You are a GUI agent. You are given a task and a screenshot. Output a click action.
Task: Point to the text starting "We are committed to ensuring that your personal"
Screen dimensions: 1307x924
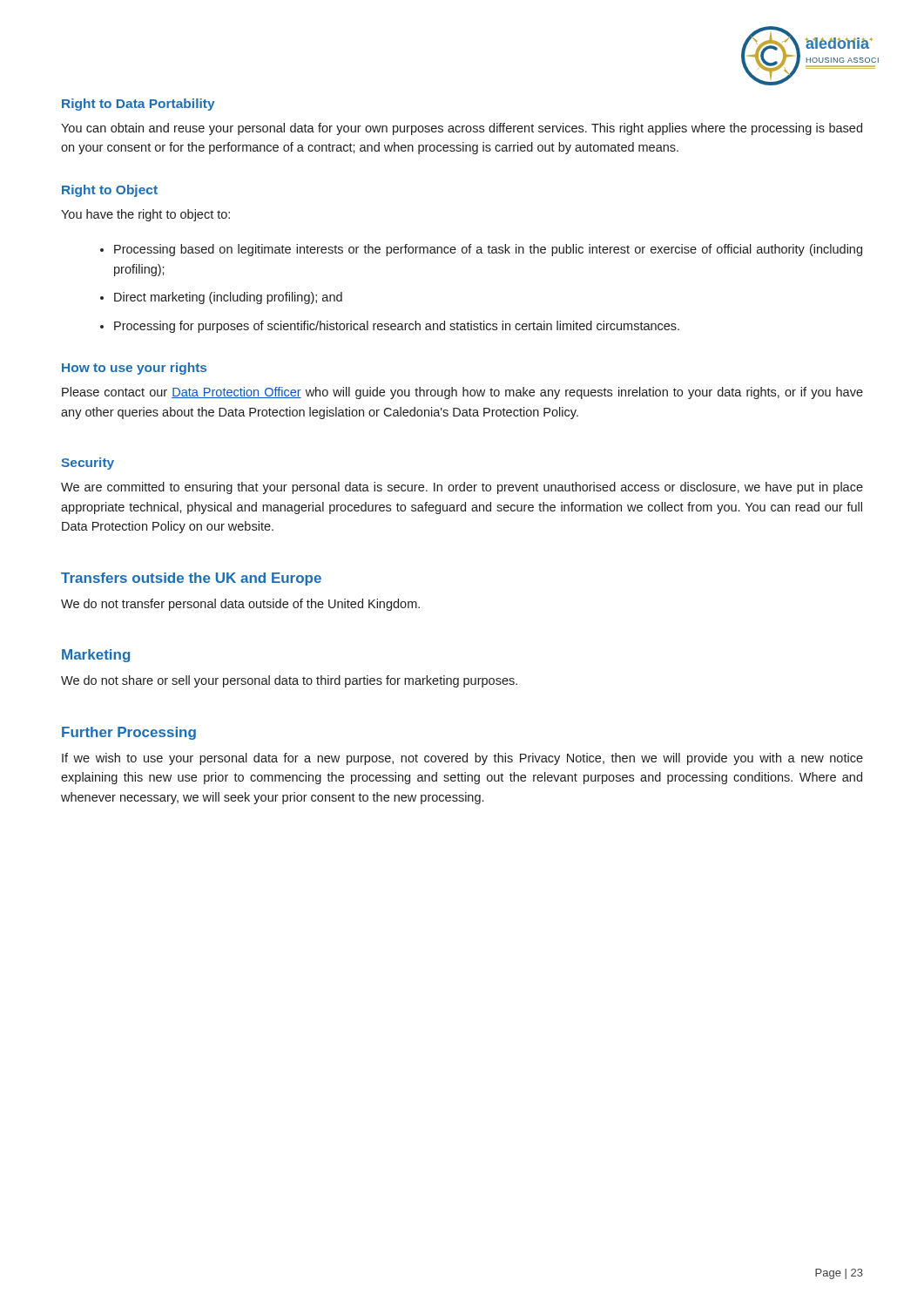tap(462, 507)
